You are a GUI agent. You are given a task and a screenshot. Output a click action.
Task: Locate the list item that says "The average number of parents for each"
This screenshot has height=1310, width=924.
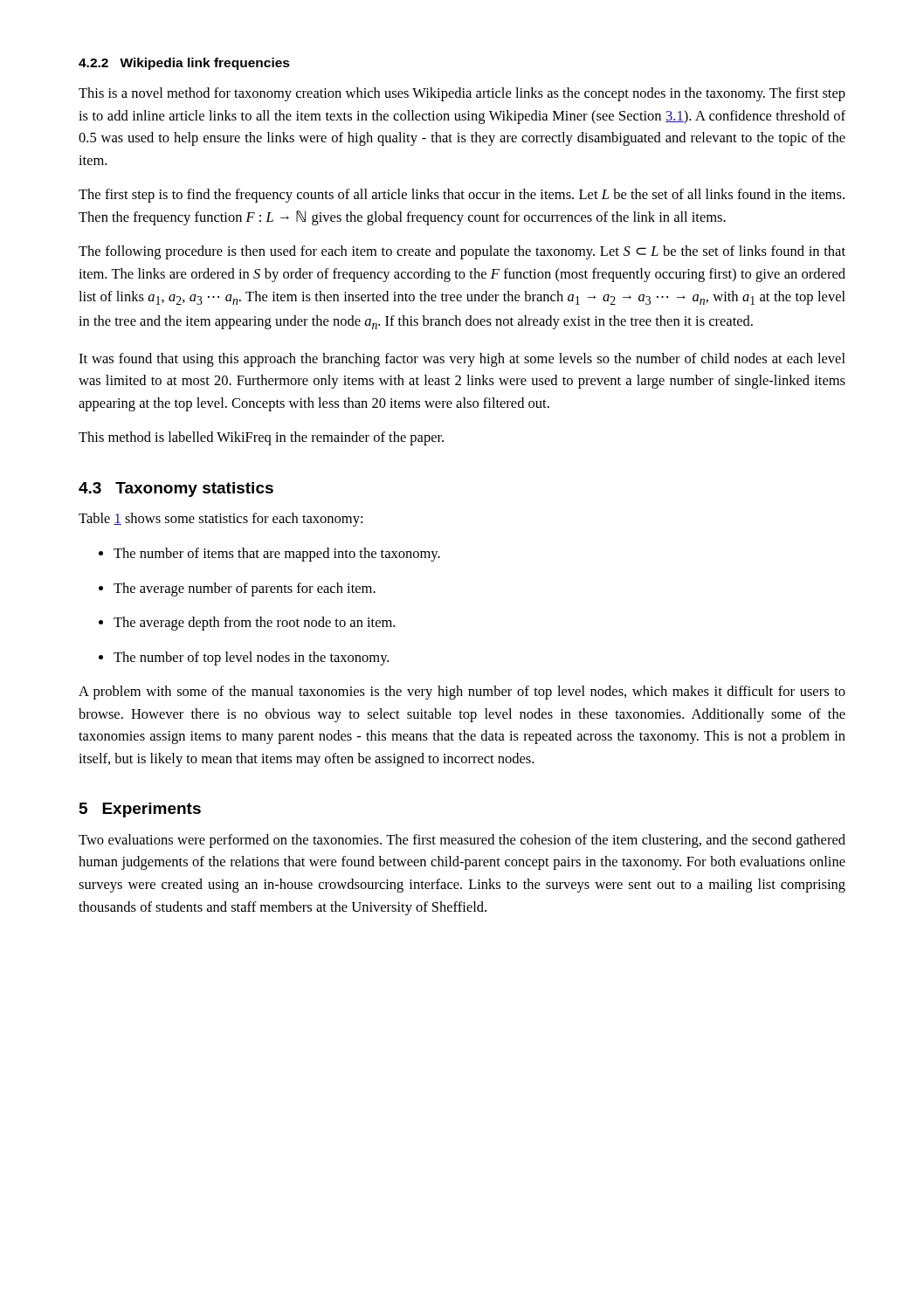pos(237,590)
